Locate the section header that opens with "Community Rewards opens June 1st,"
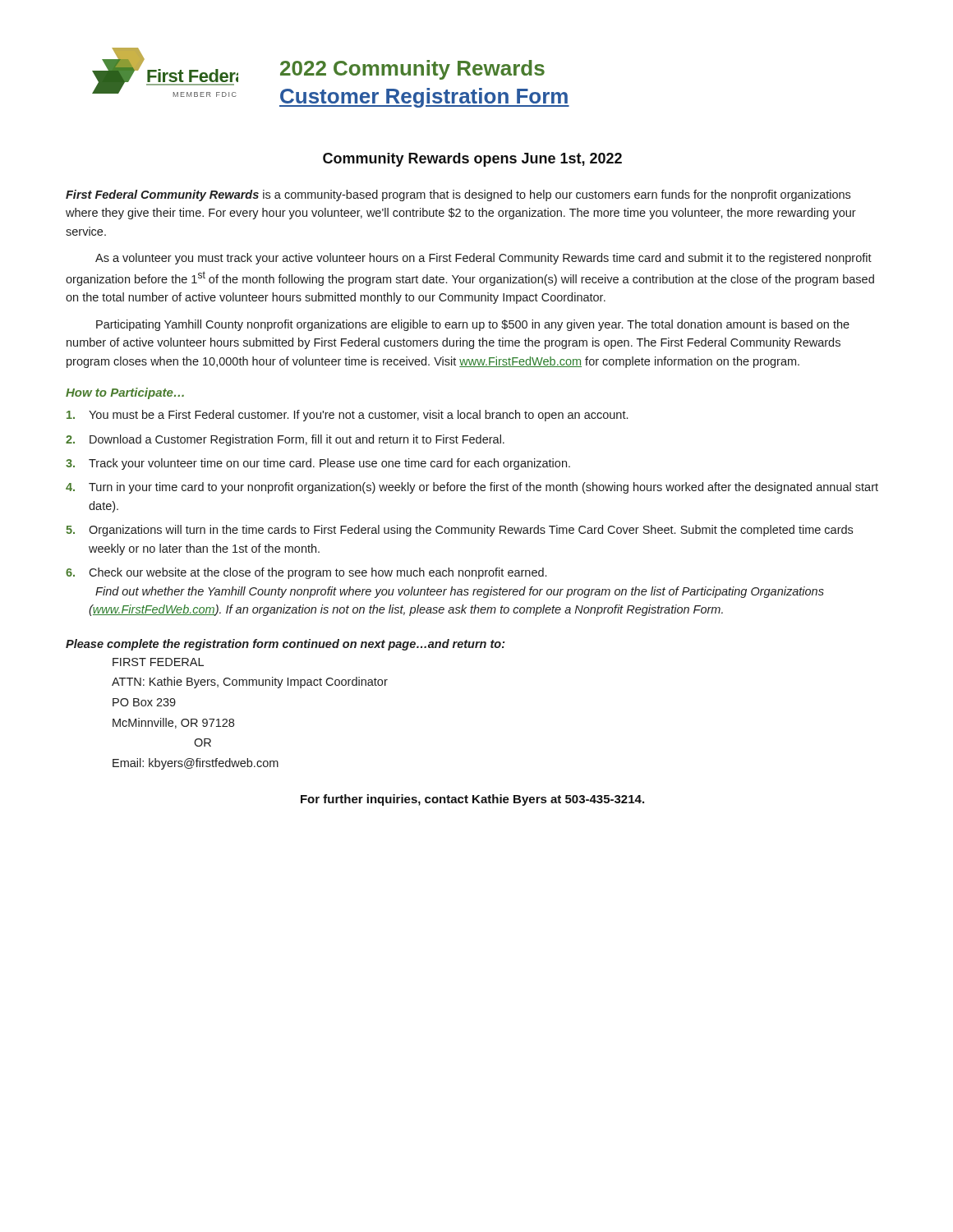The width and height of the screenshot is (953, 1232). (x=472, y=158)
